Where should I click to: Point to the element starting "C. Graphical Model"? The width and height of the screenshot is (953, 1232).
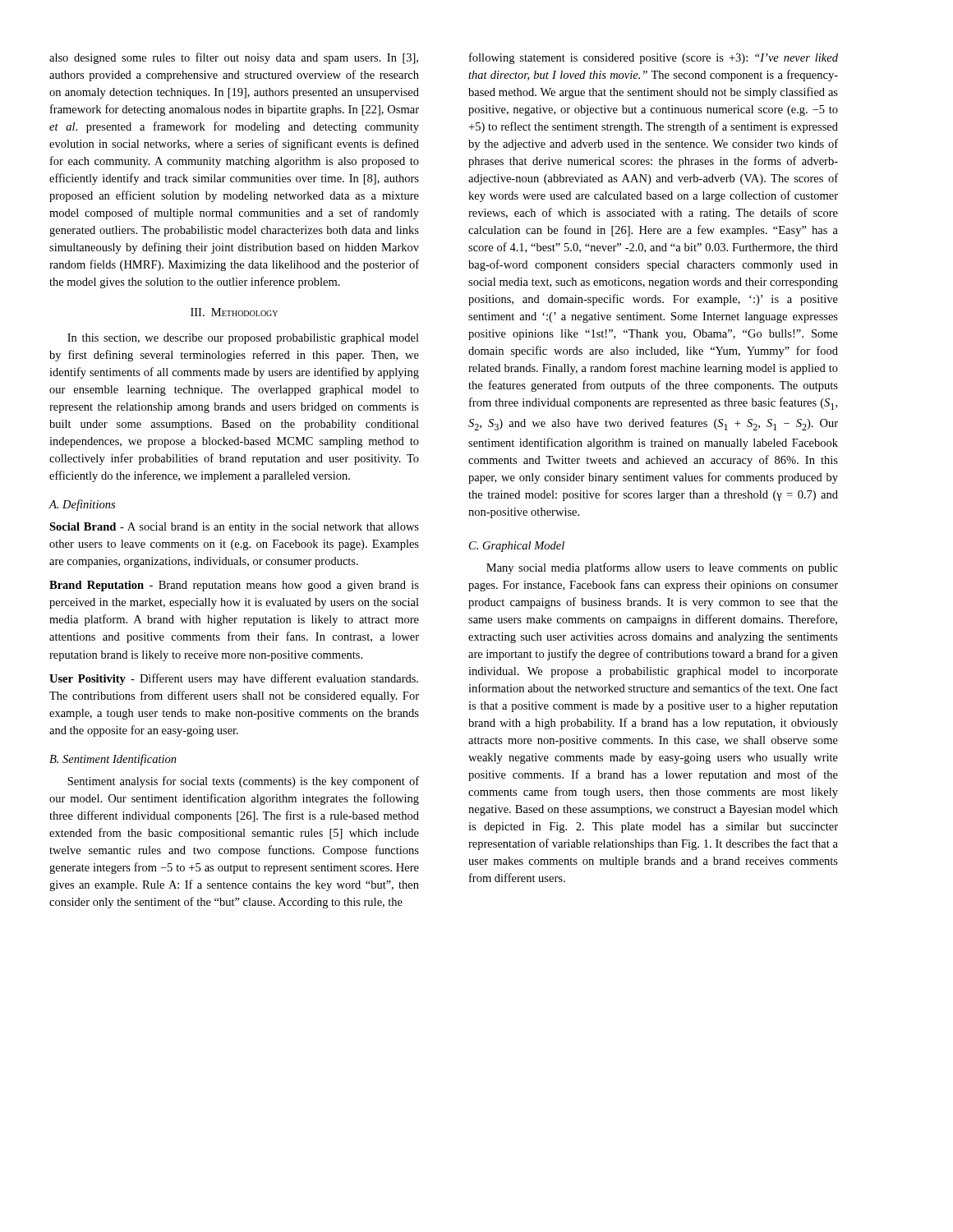[x=517, y=547]
